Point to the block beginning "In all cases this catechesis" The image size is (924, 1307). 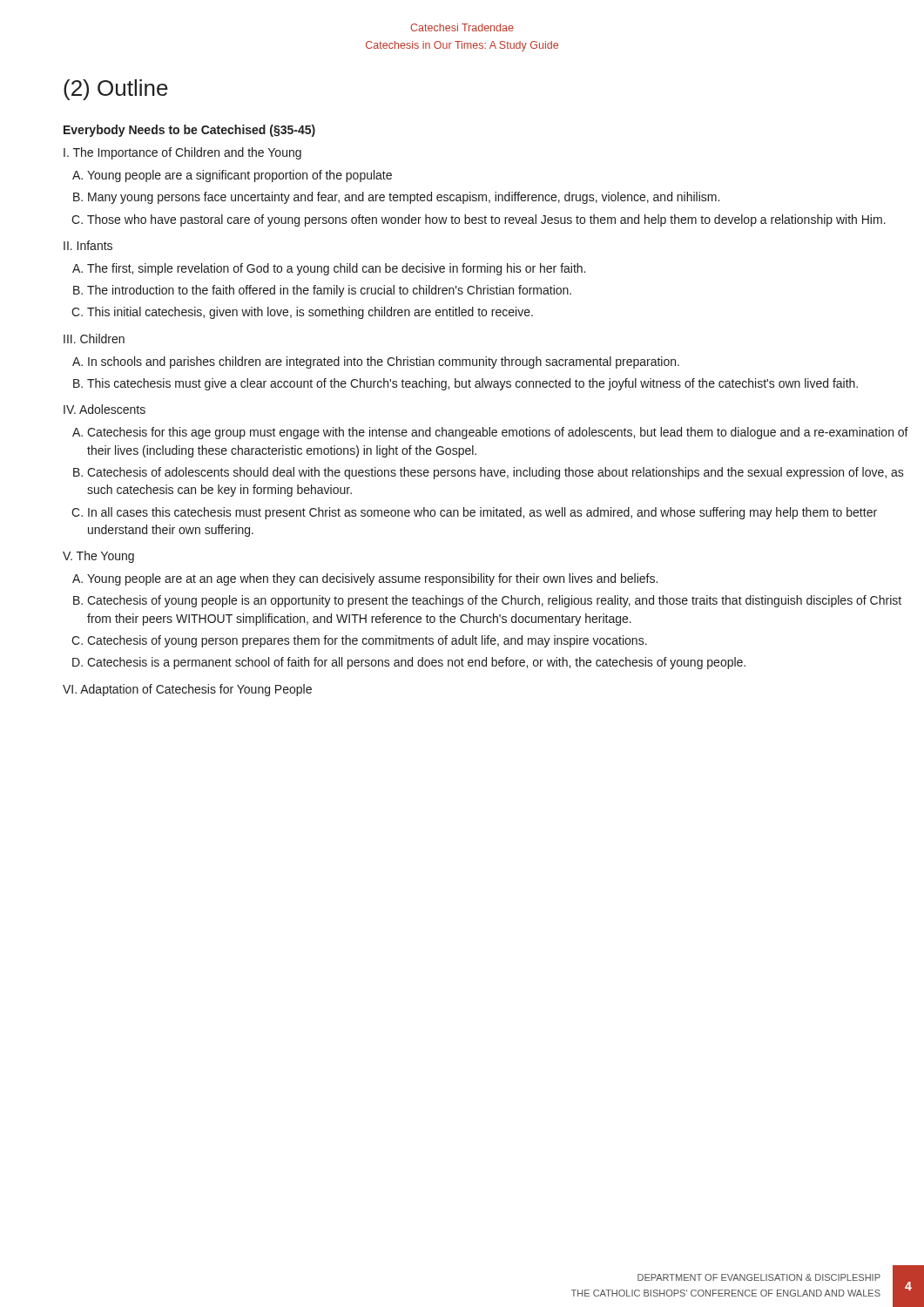482,521
